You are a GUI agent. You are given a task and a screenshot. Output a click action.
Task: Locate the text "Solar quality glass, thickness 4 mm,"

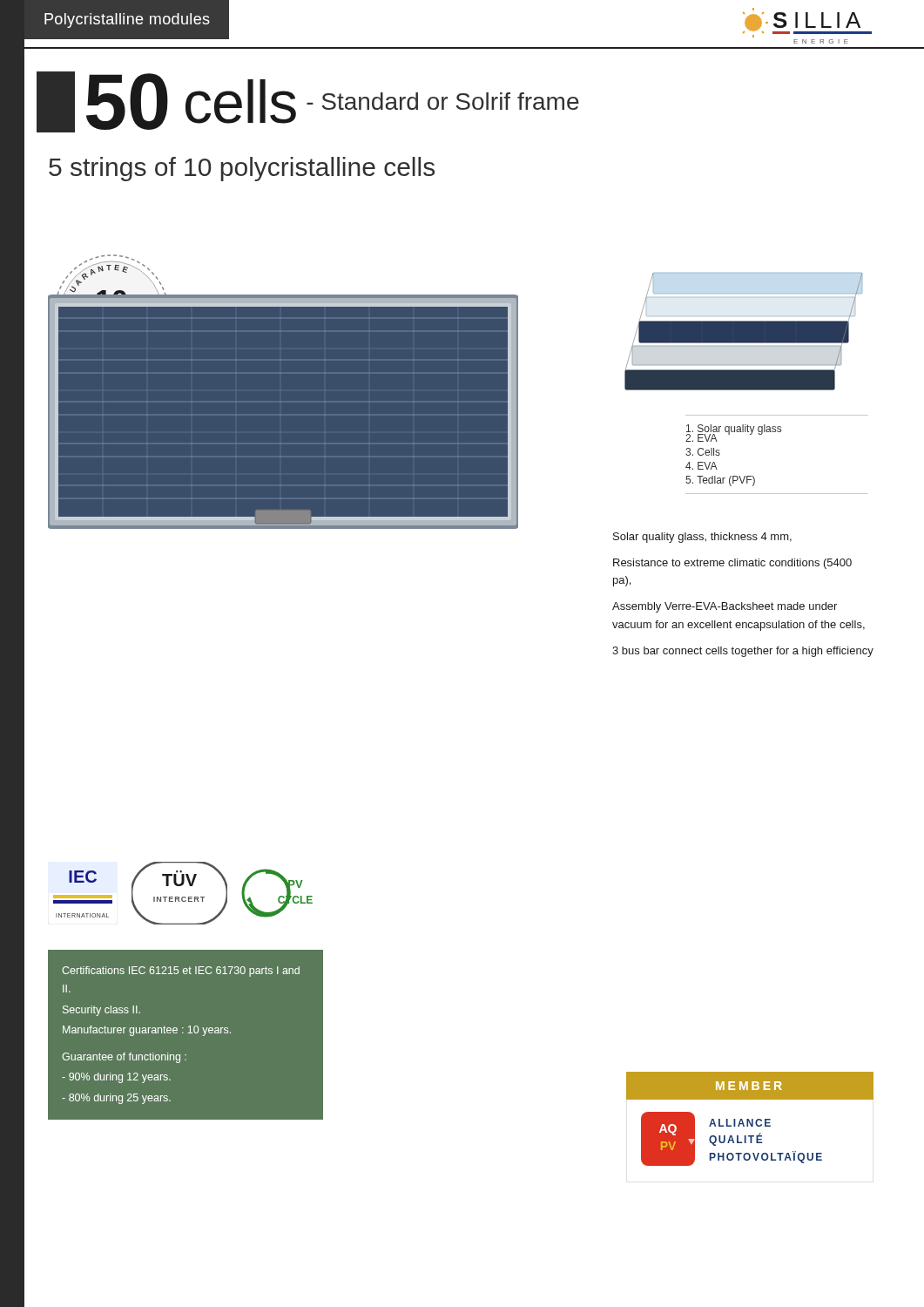point(702,536)
